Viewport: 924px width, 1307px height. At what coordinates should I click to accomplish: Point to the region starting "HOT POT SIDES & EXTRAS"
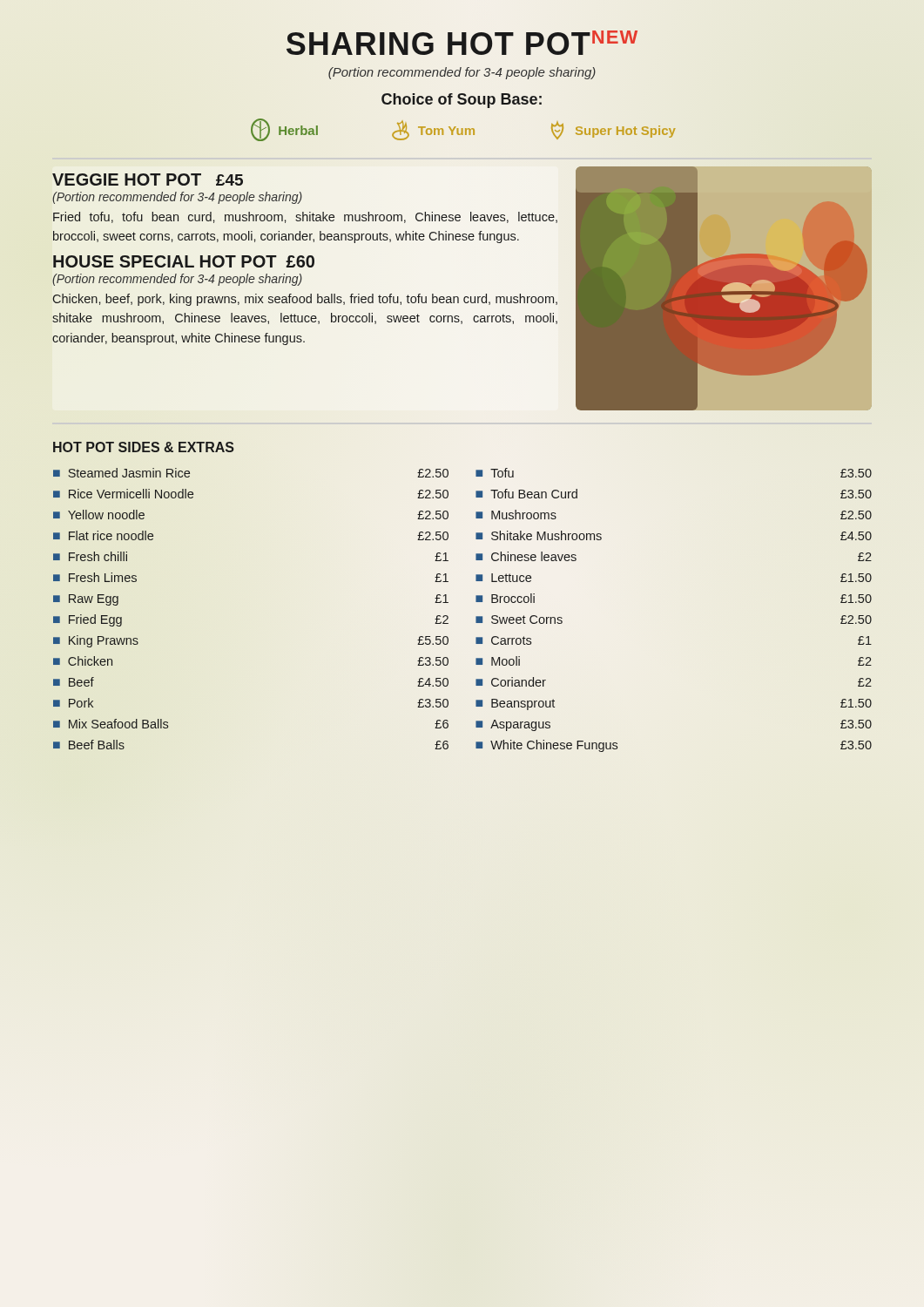point(143,447)
